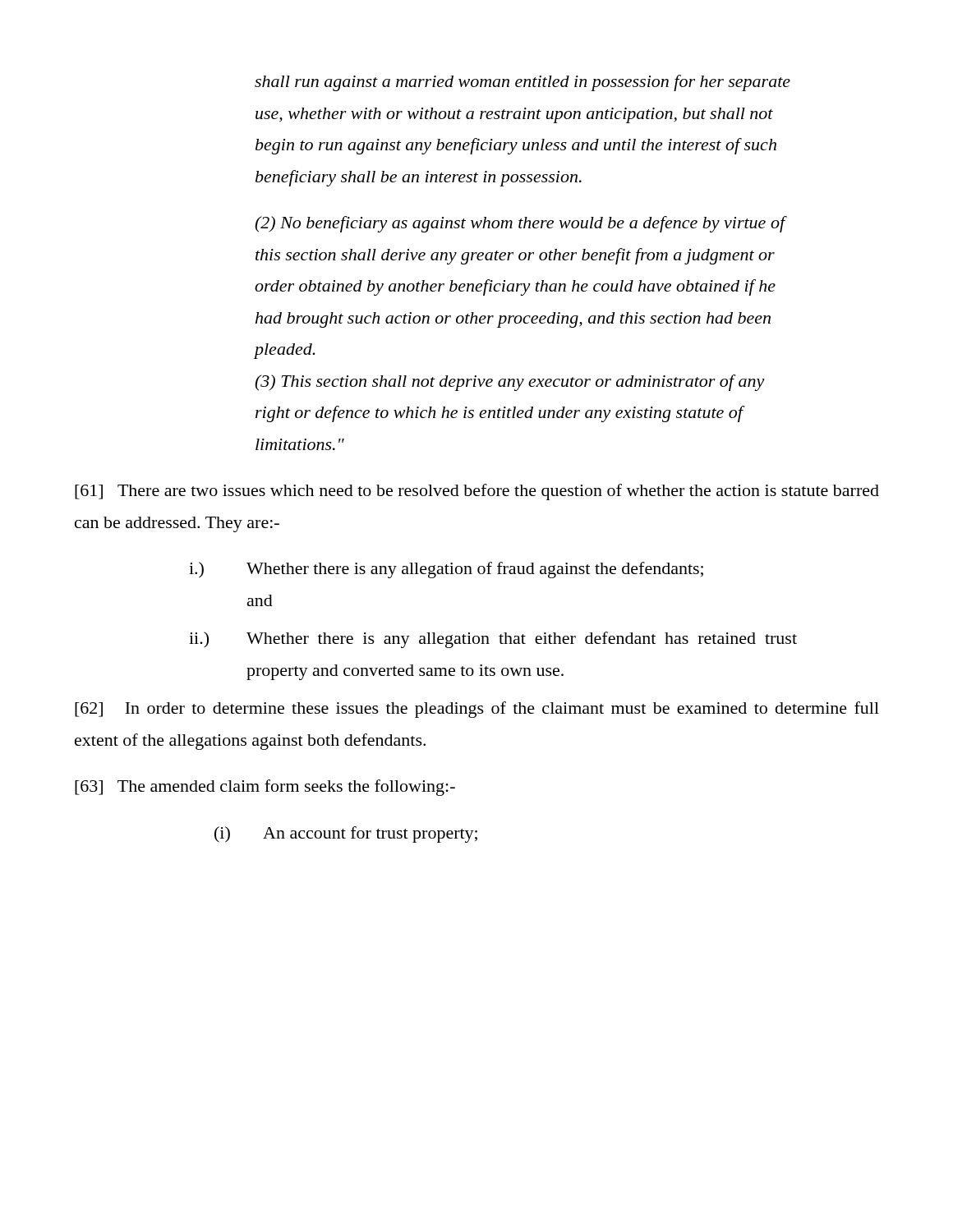Select the list item containing "ii.) Whether there is"
The image size is (953, 1232).
point(493,654)
